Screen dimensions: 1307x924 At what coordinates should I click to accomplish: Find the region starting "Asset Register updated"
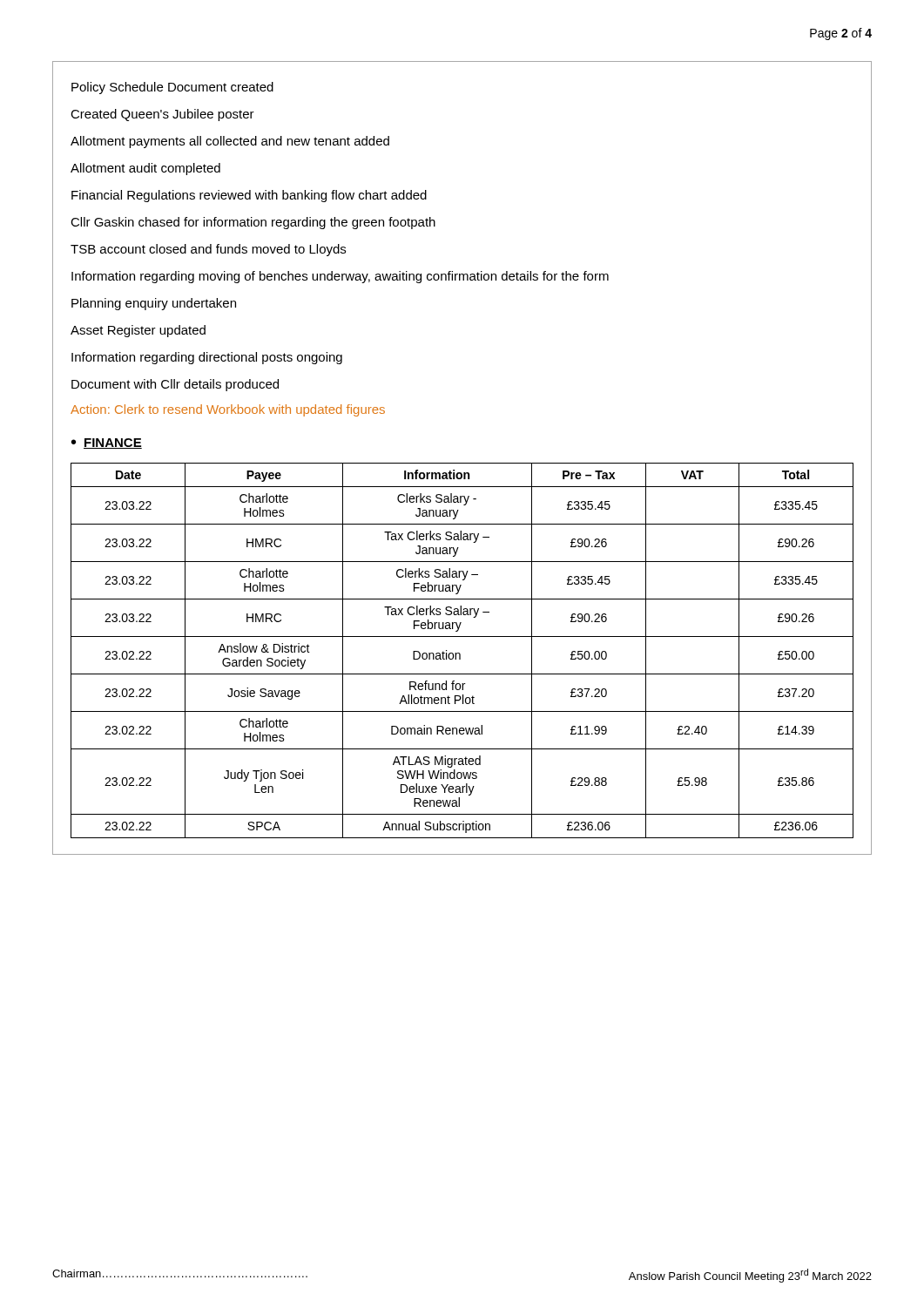click(138, 330)
